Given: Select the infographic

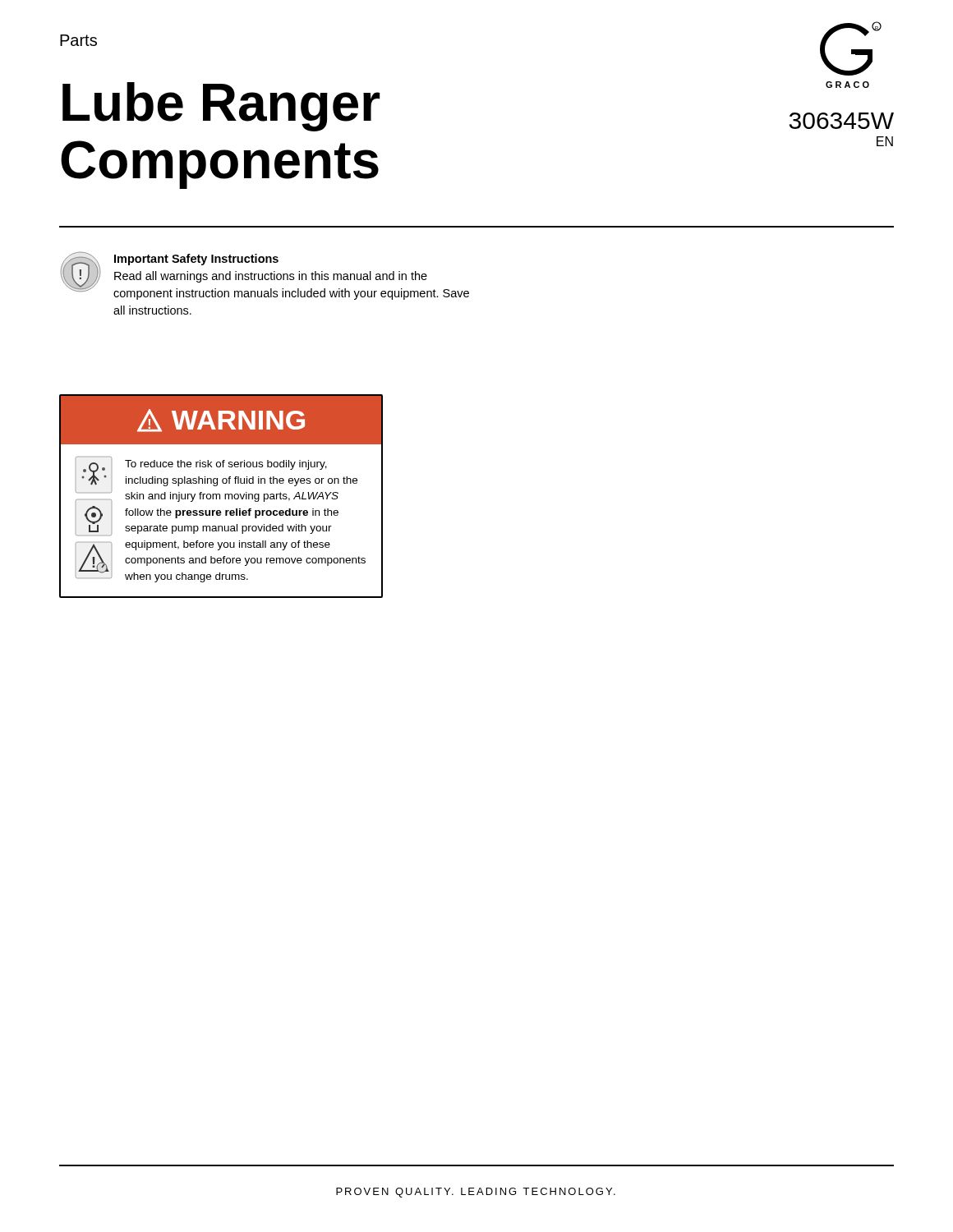Looking at the screenshot, I should [x=221, y=496].
